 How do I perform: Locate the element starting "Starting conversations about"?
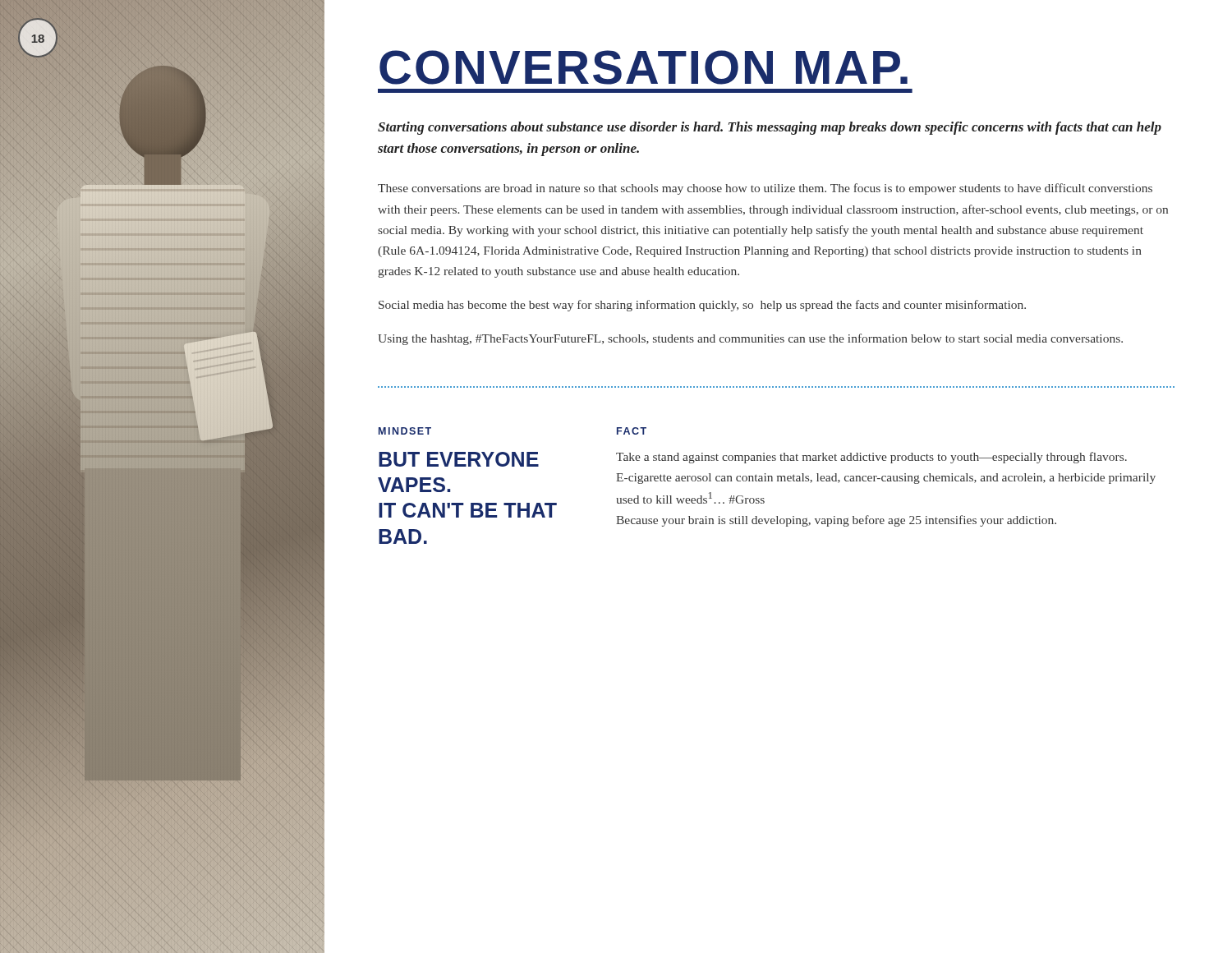coord(776,138)
